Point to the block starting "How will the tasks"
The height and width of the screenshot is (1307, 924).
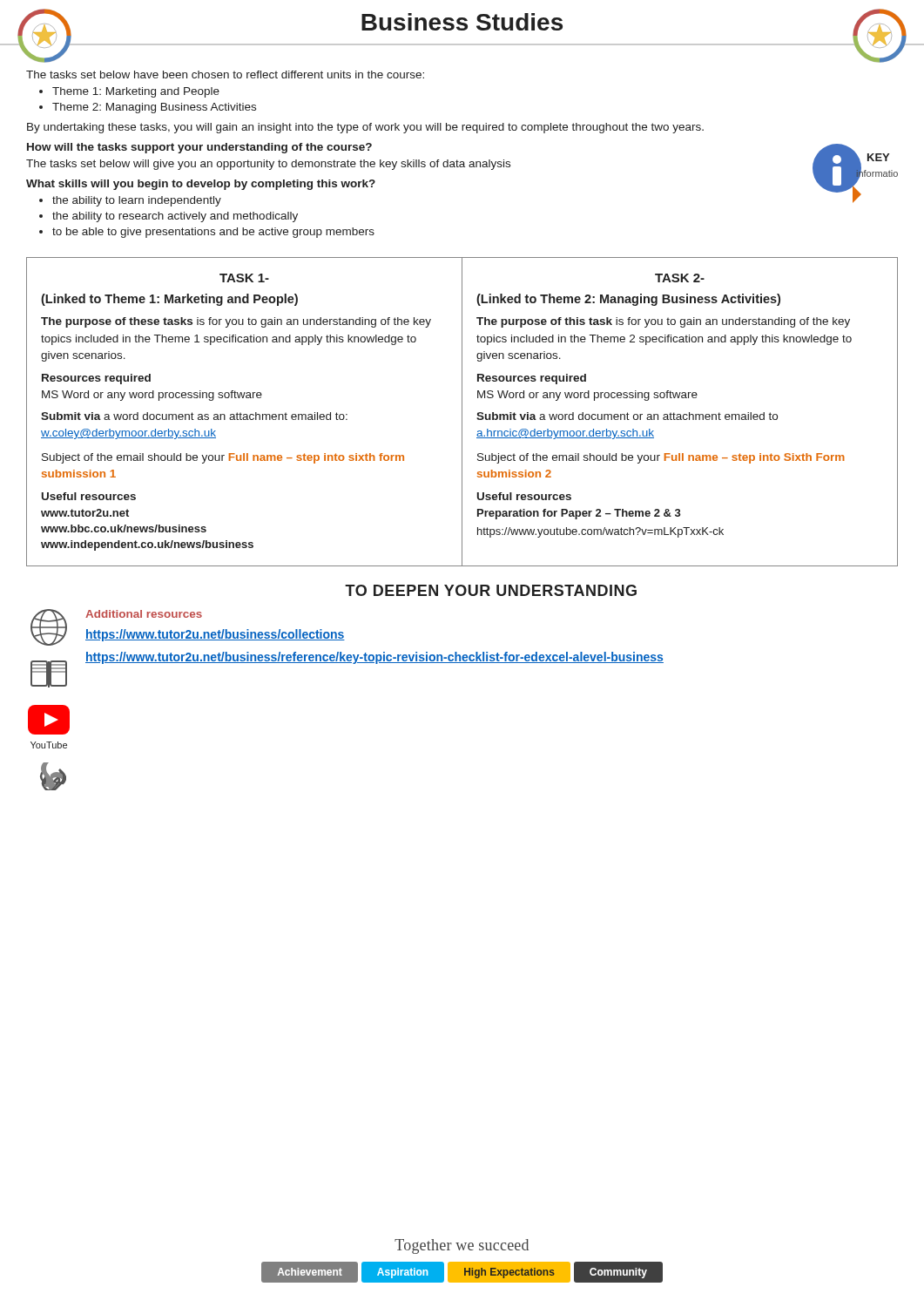(x=199, y=147)
